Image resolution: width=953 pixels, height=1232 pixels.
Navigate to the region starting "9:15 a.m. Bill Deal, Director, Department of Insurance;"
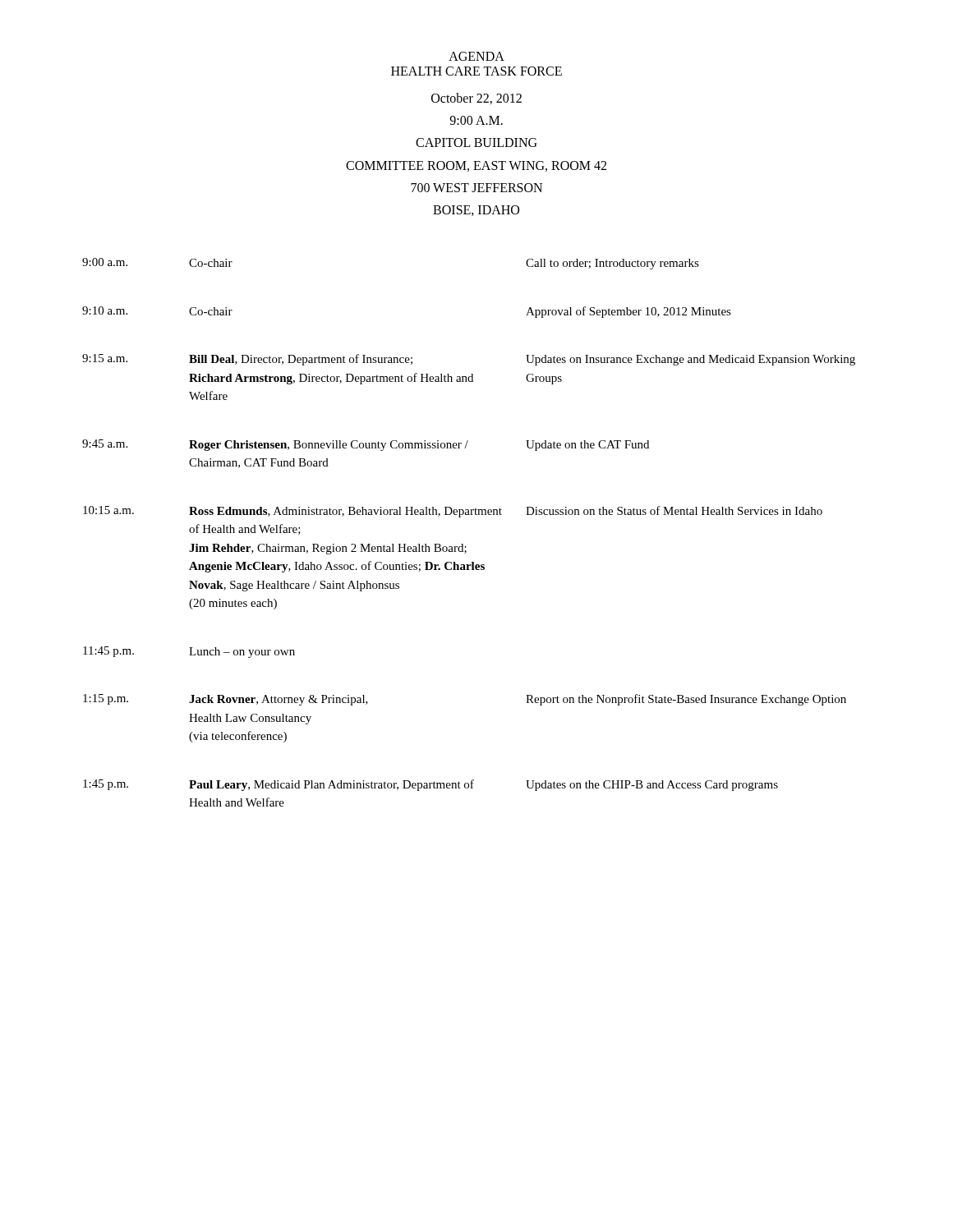click(x=476, y=378)
